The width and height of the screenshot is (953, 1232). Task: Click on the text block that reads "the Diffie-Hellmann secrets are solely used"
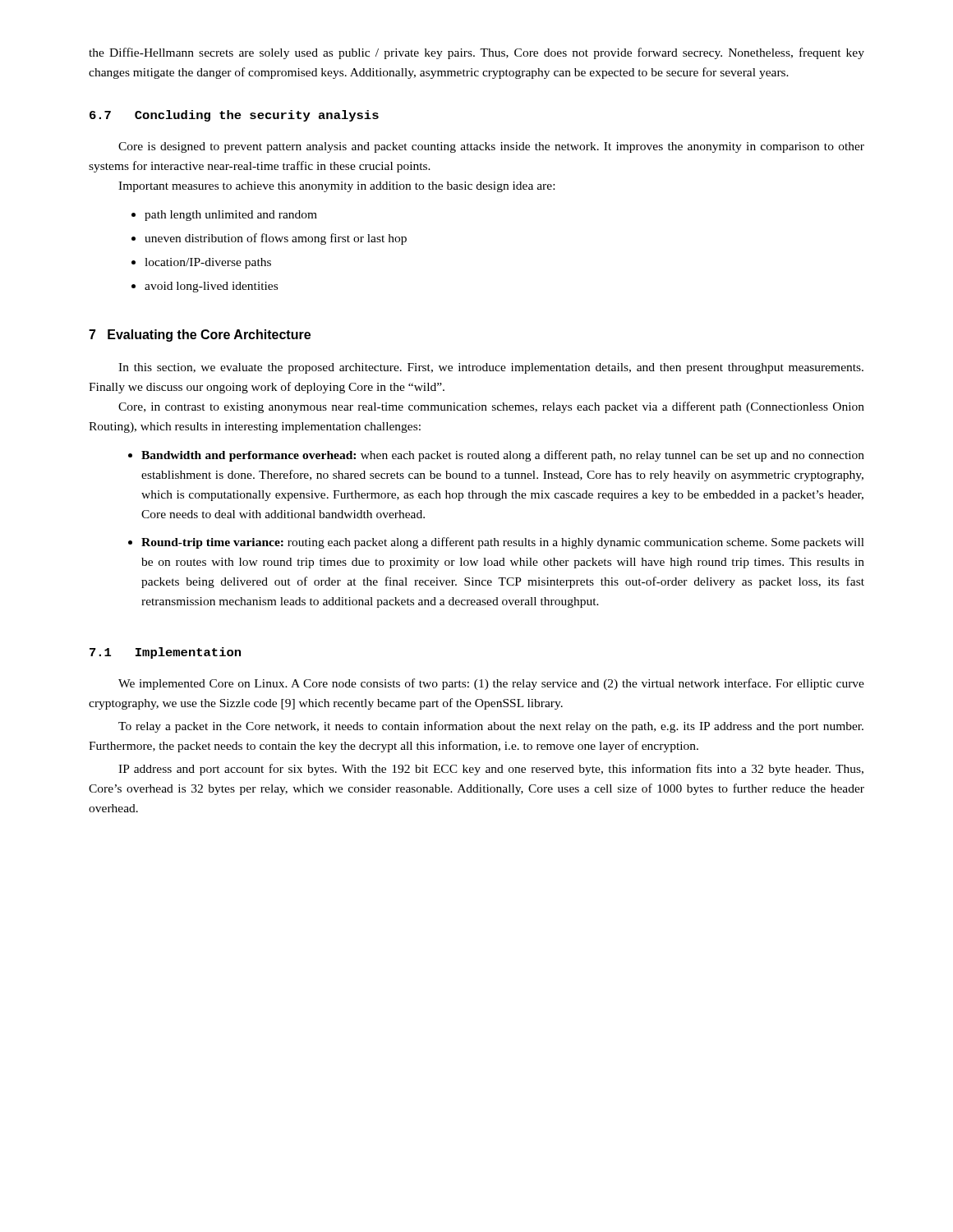(x=476, y=62)
